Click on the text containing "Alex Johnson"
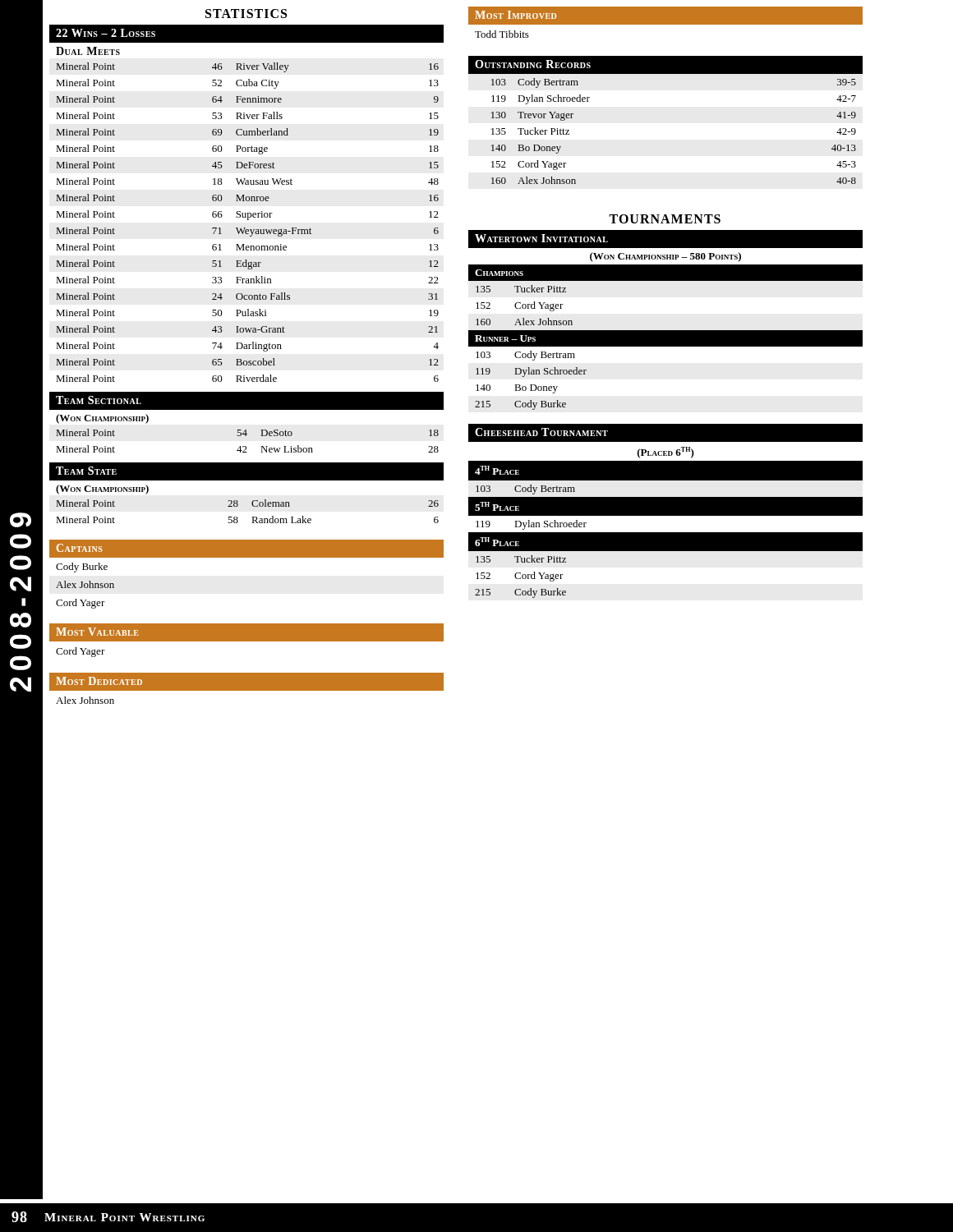This screenshot has width=953, height=1232. (85, 700)
